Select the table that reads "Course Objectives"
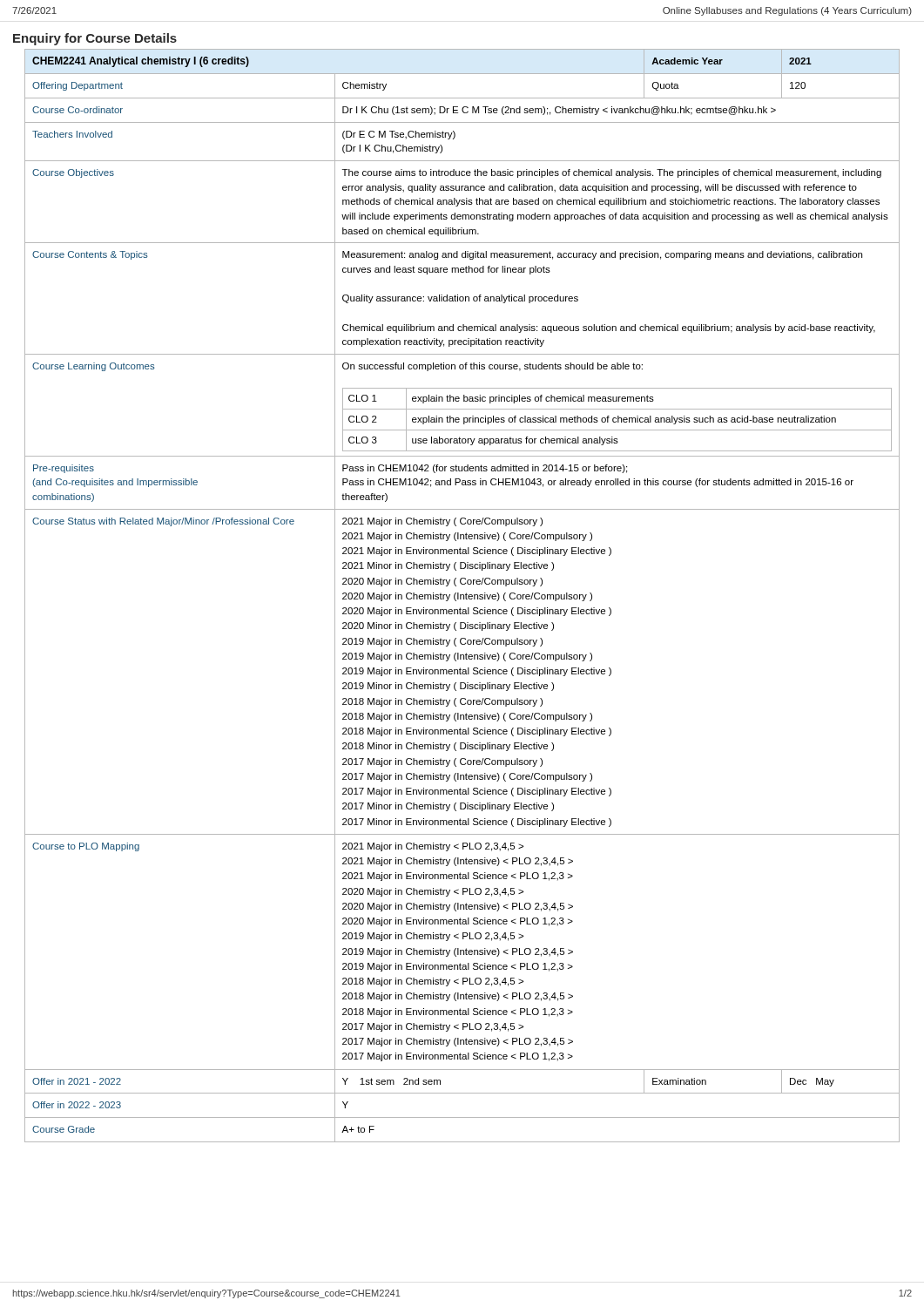The image size is (924, 1307). (462, 595)
